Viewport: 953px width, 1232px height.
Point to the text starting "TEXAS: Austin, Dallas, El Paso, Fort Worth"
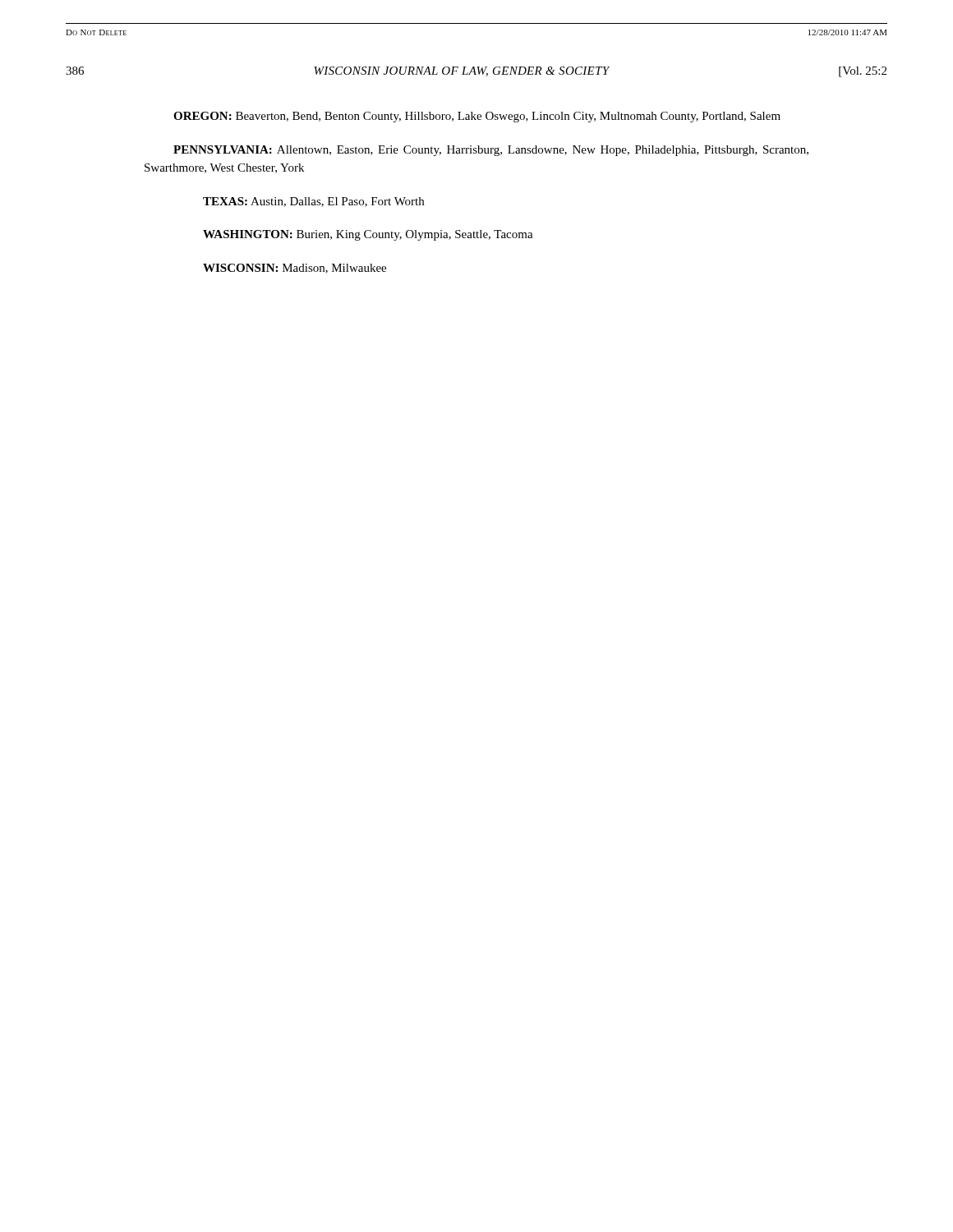coord(313,202)
